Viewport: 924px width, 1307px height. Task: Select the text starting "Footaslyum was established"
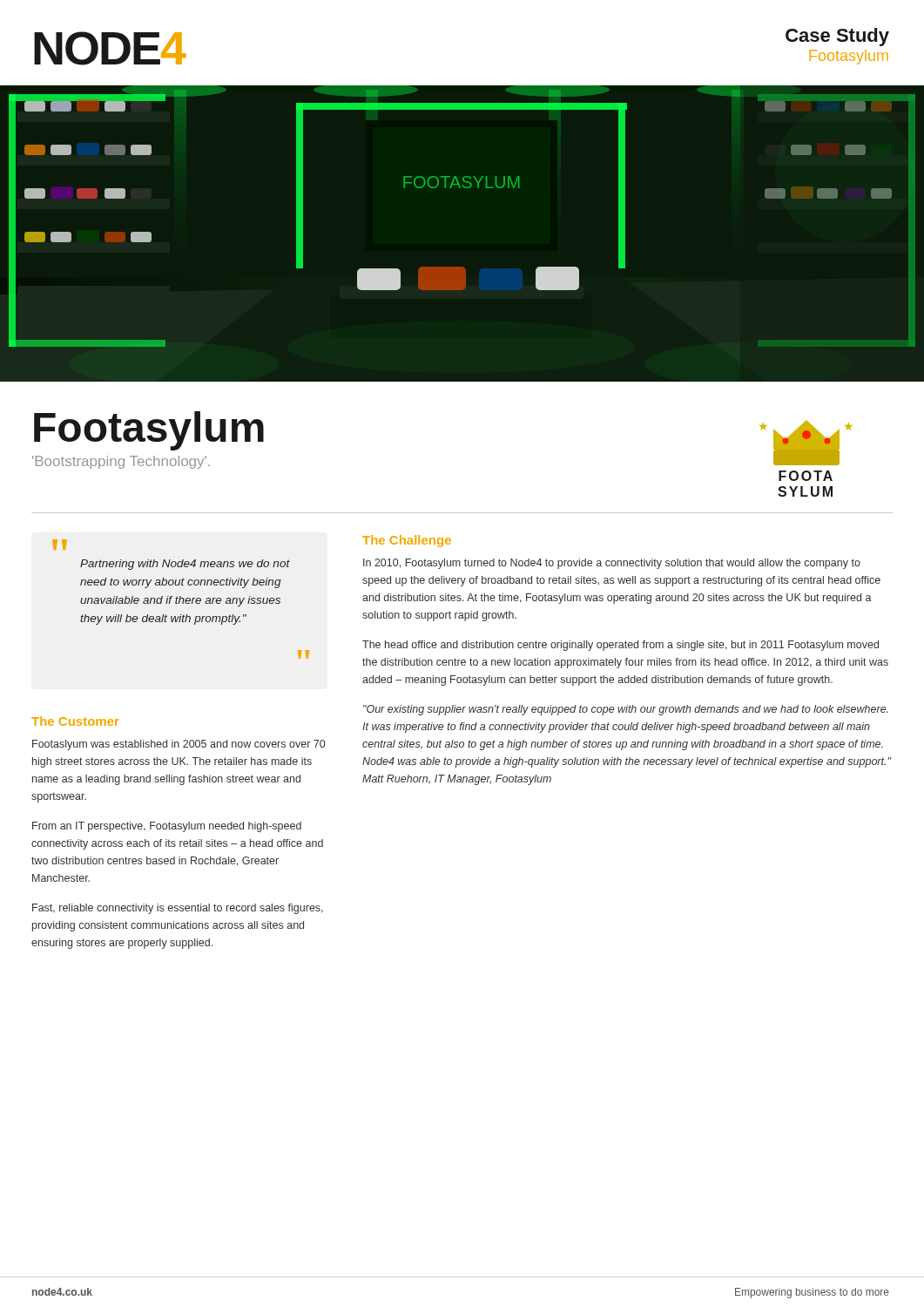(x=178, y=770)
